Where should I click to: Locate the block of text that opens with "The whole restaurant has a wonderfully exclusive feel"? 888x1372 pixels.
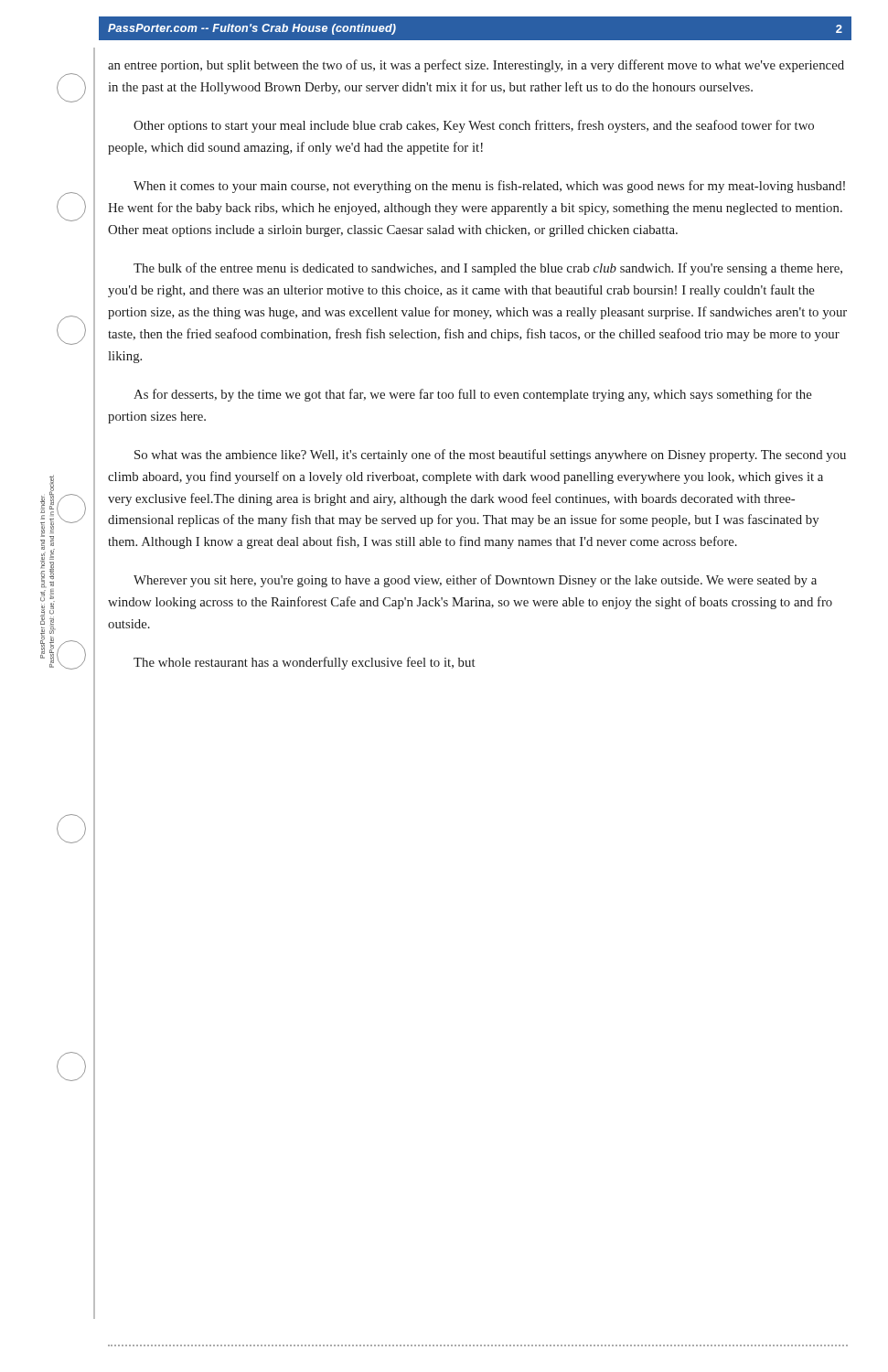pos(304,662)
